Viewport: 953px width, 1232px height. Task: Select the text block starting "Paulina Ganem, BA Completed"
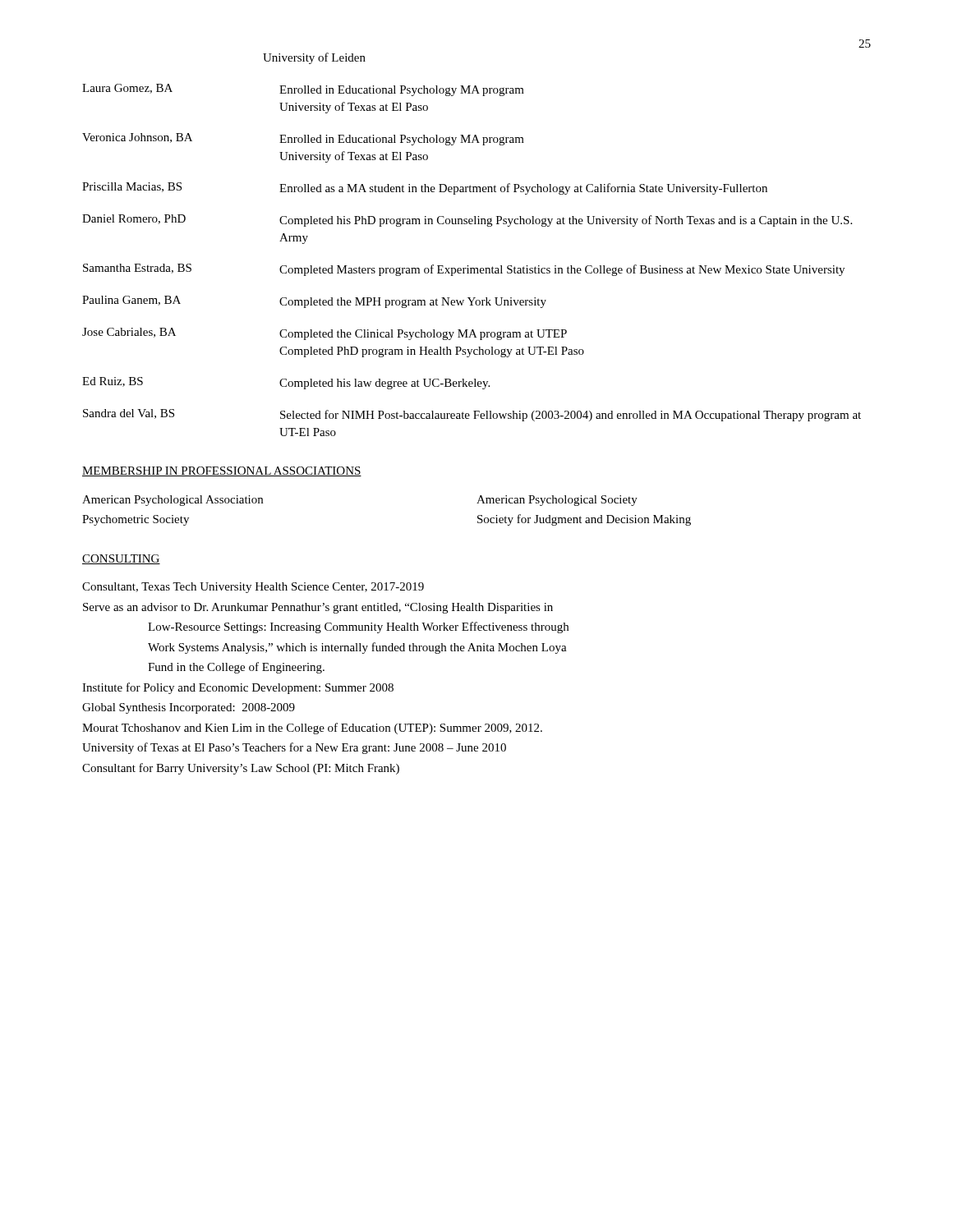[476, 302]
